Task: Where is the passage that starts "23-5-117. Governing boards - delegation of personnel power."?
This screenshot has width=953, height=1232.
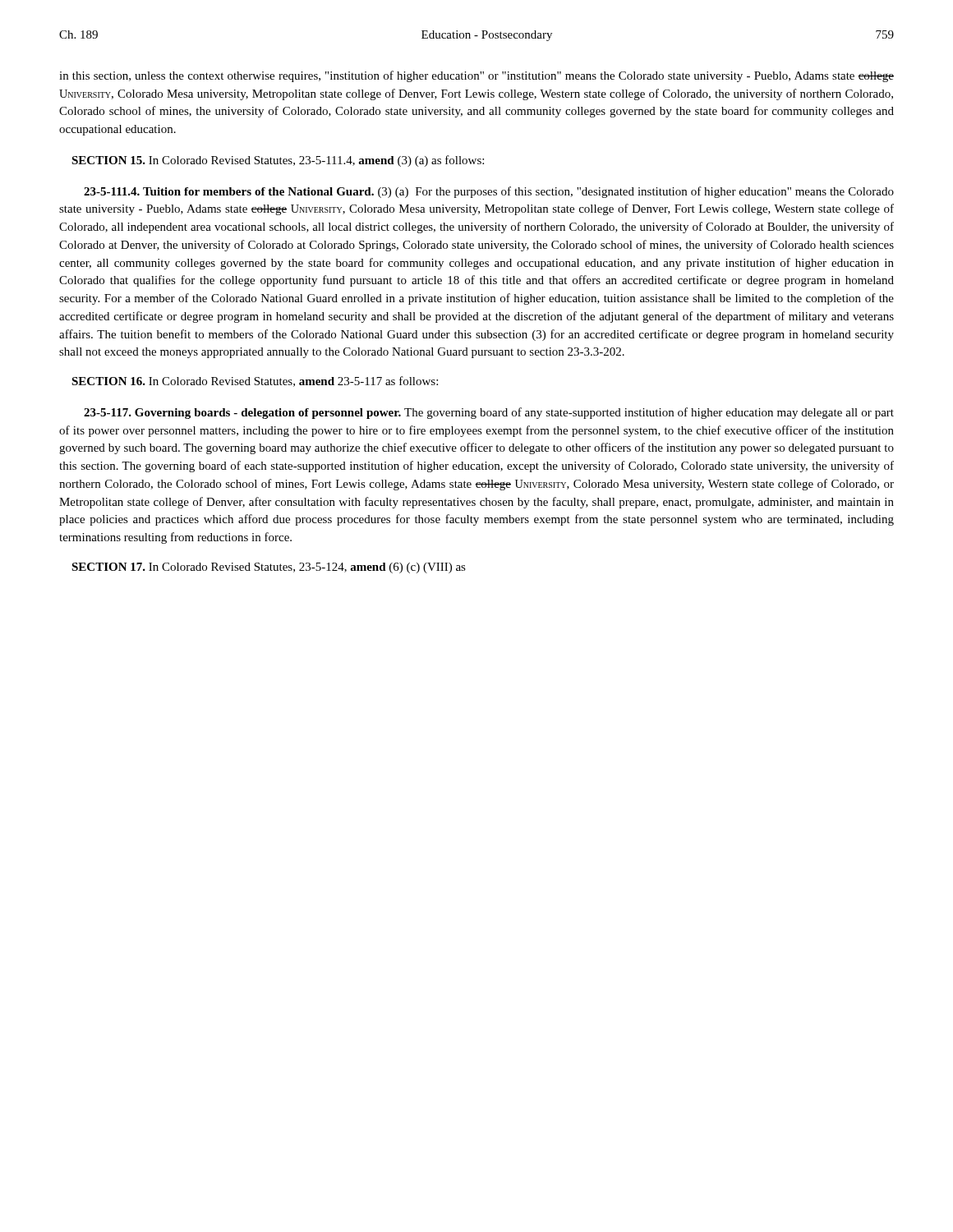Action: pos(476,475)
